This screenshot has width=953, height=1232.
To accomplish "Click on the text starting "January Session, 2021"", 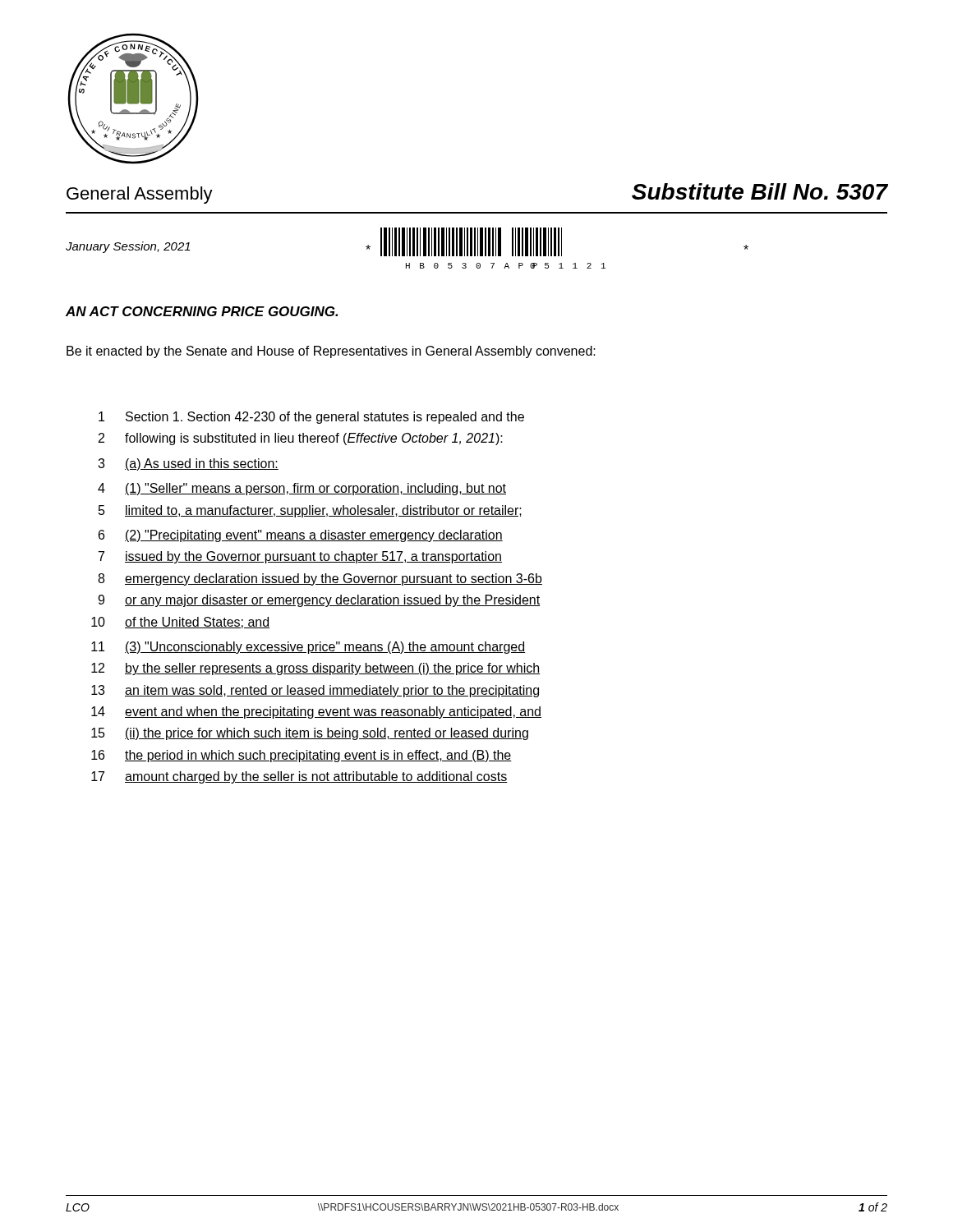I will coord(128,246).
